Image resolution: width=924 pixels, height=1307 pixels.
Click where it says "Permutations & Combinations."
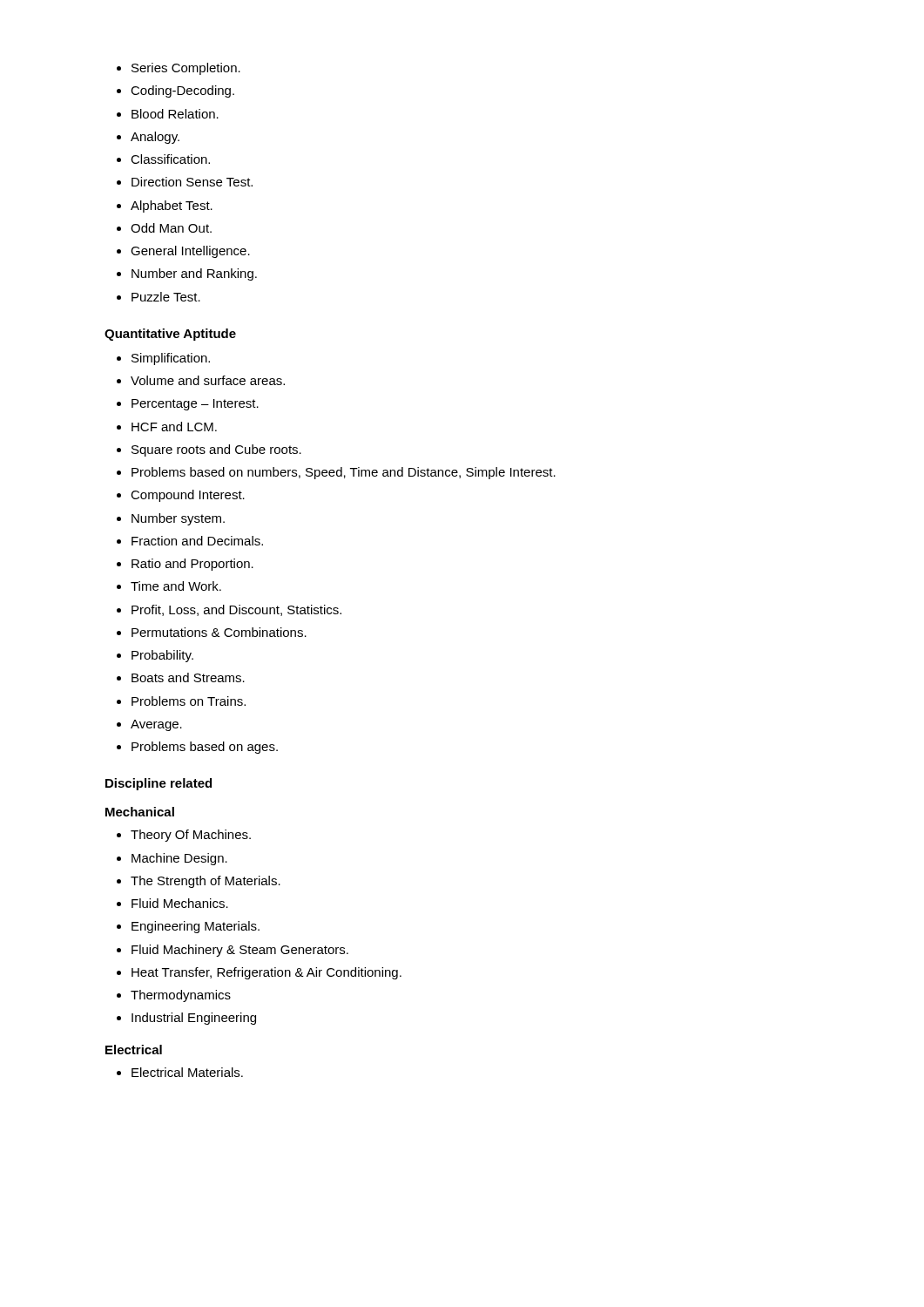click(x=219, y=632)
